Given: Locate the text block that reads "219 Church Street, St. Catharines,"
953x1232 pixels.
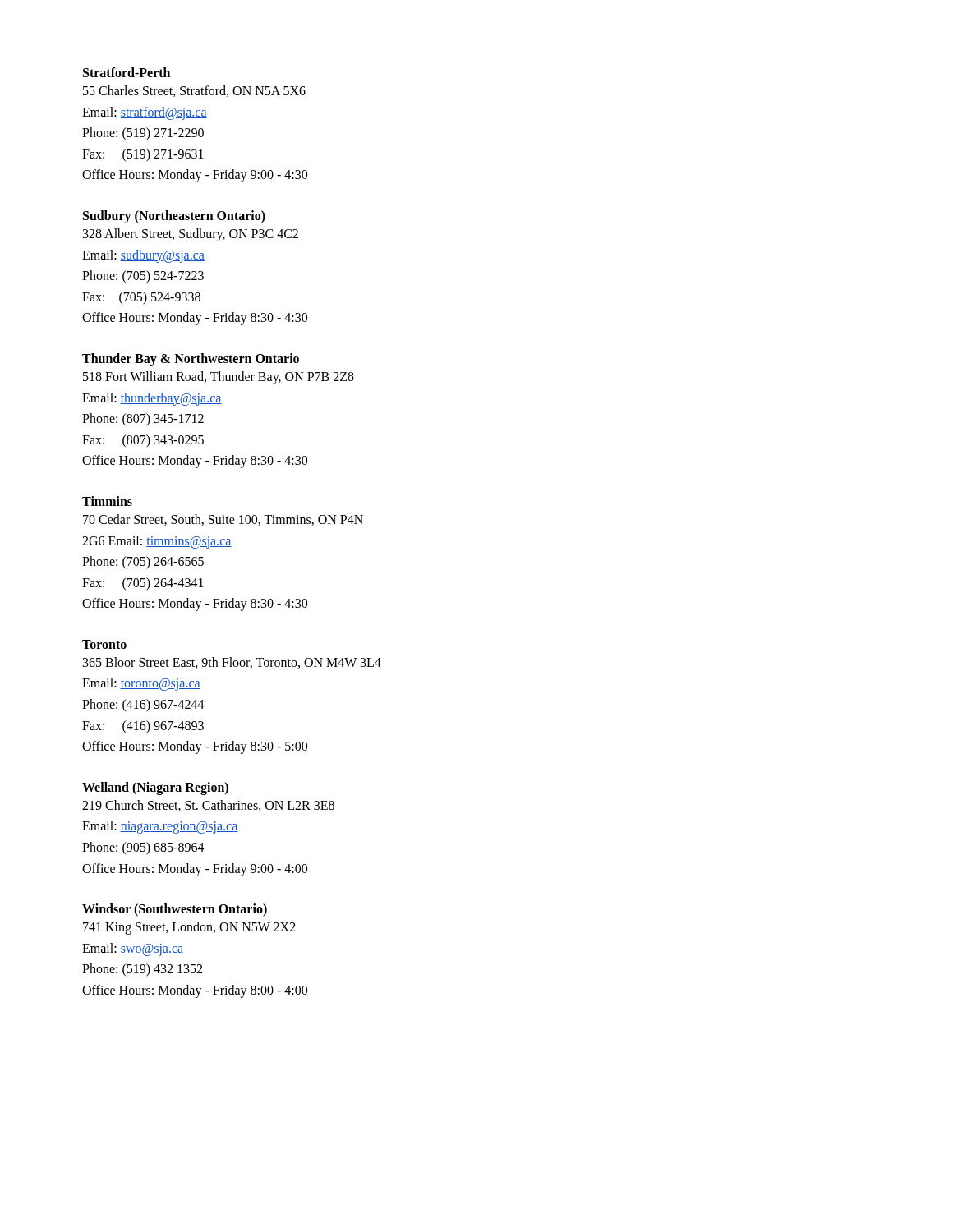Looking at the screenshot, I should (208, 837).
